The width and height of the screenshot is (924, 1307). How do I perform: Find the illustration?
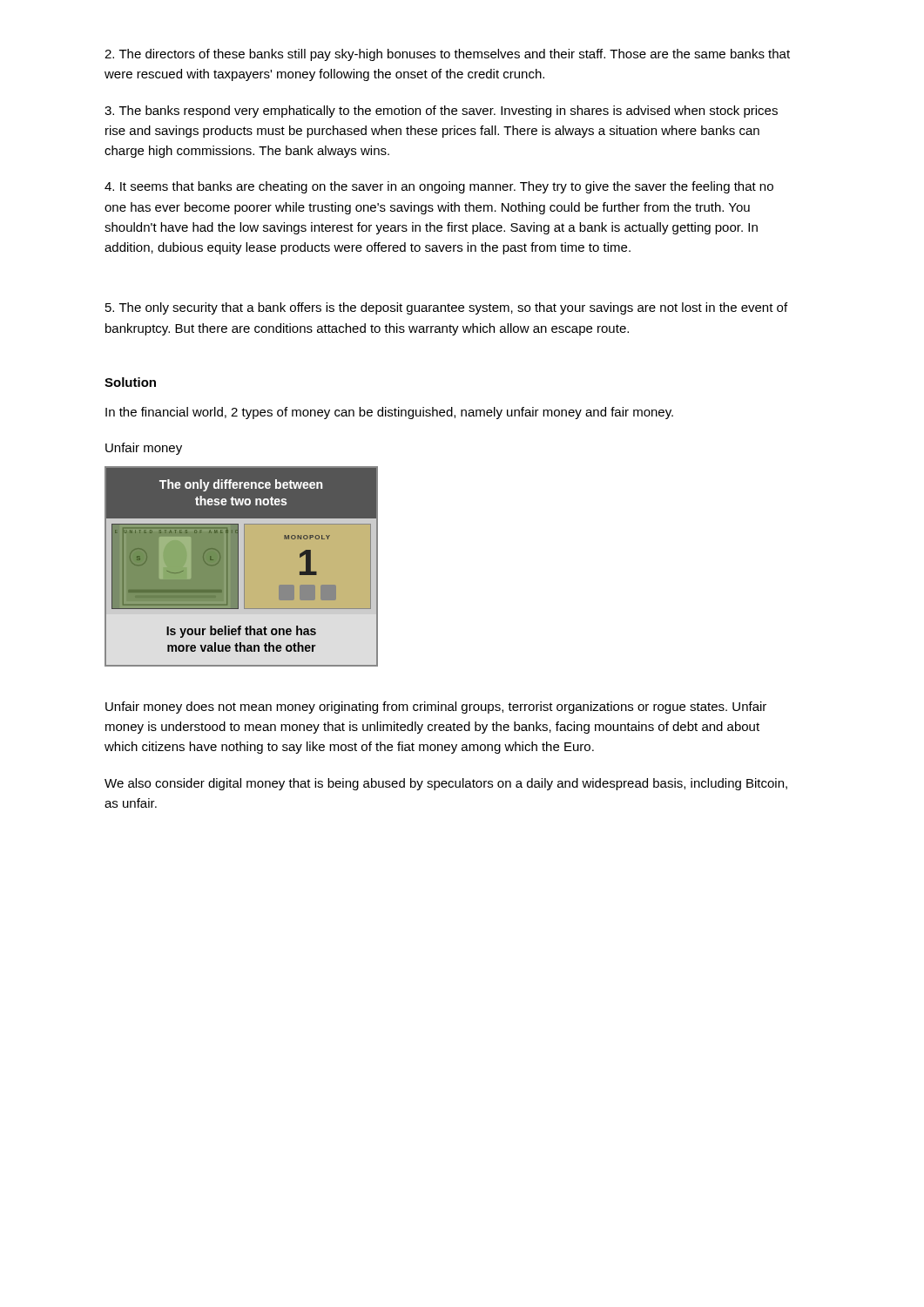click(449, 566)
